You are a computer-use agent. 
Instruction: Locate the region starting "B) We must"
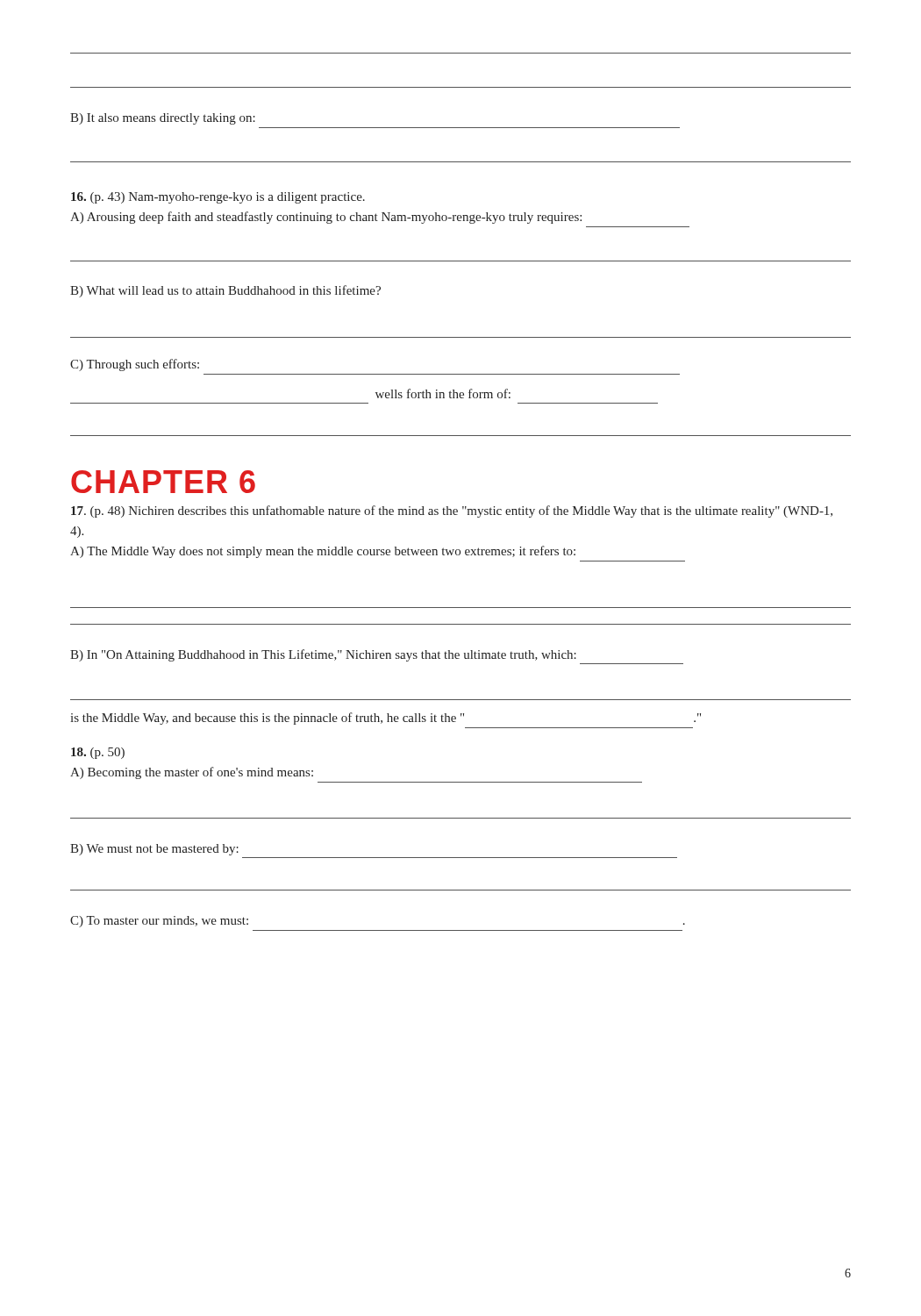pyautogui.click(x=374, y=848)
